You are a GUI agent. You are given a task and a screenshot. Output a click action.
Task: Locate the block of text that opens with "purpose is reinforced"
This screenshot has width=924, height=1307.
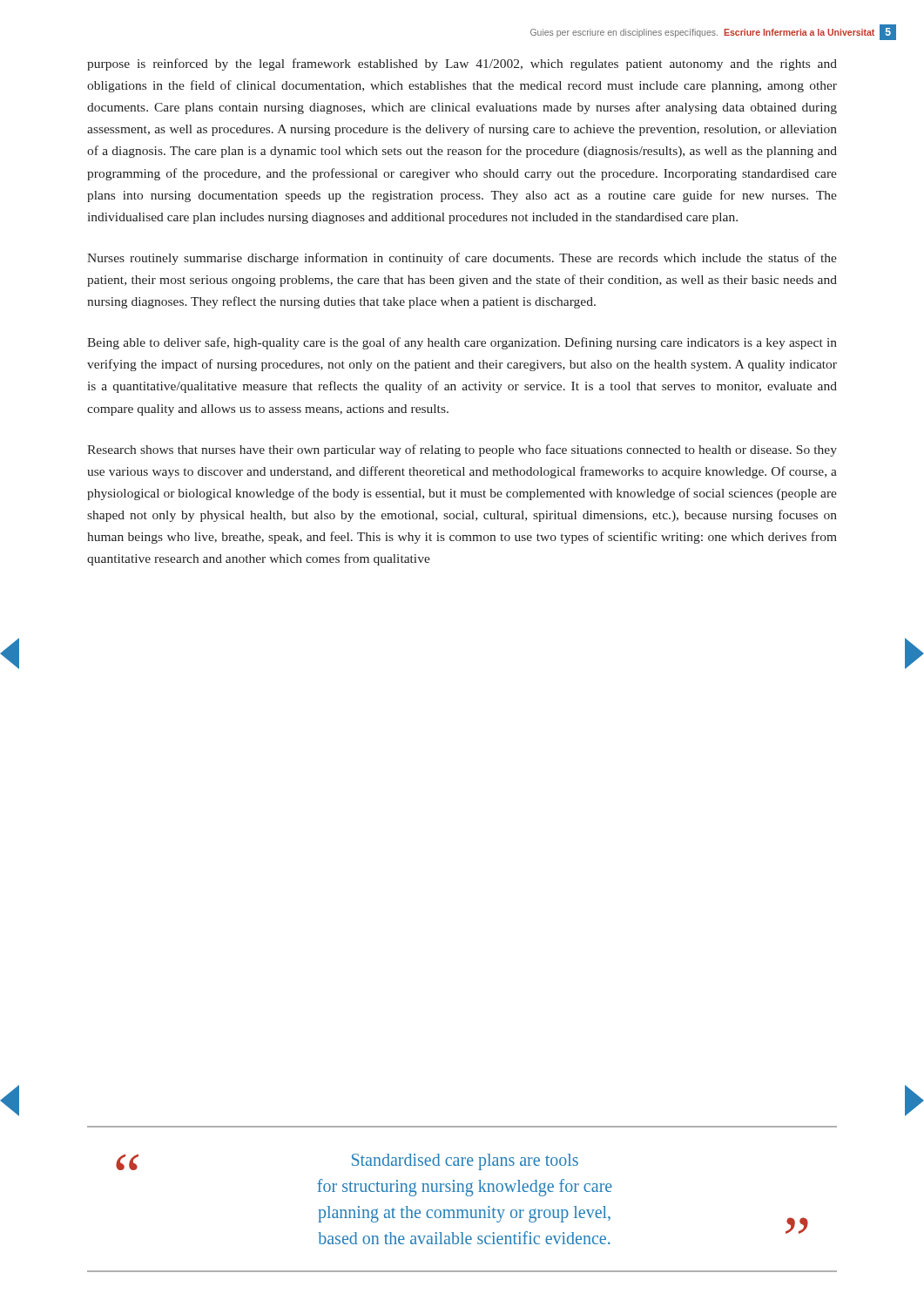(x=462, y=140)
